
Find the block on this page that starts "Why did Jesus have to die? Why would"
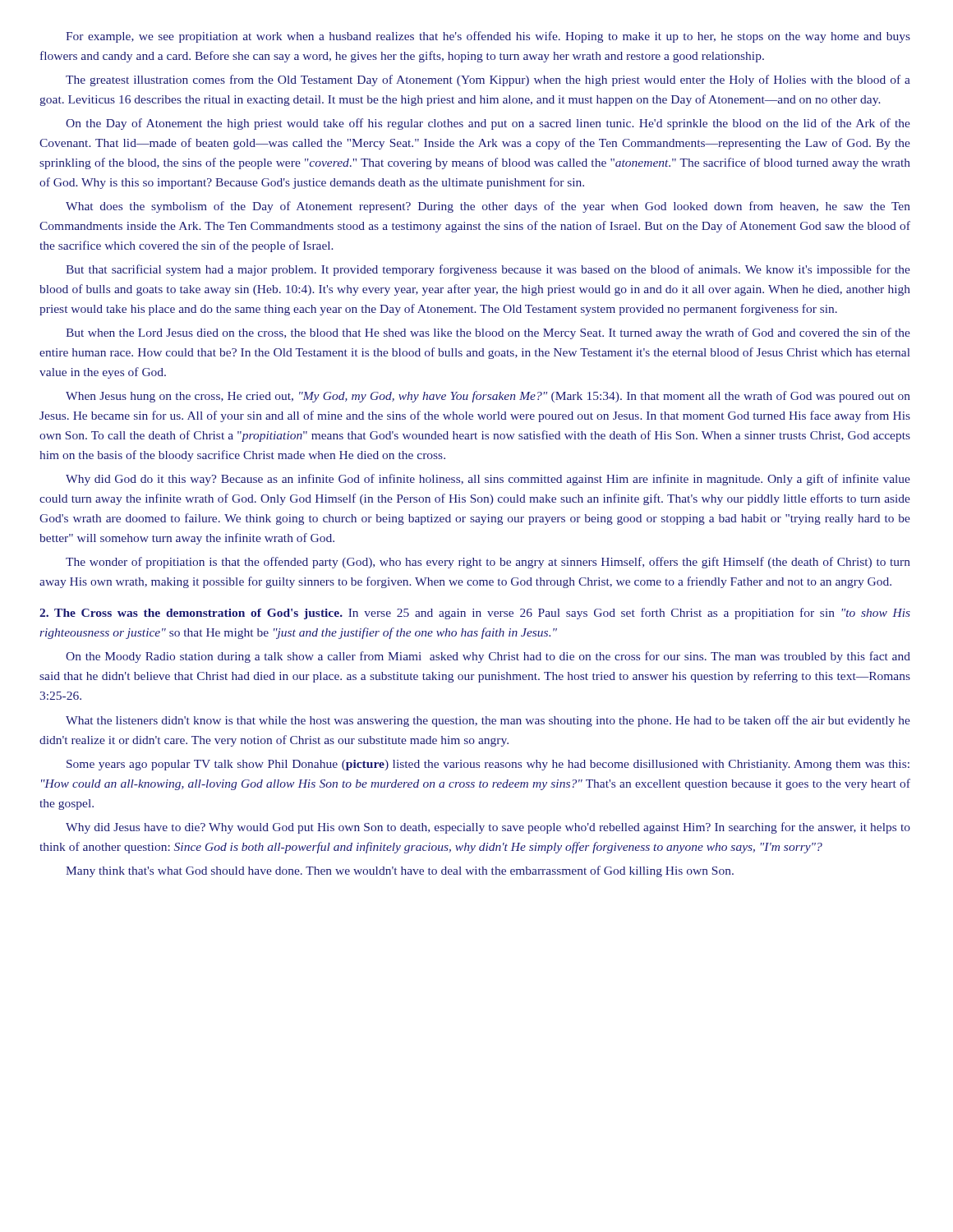(x=475, y=836)
